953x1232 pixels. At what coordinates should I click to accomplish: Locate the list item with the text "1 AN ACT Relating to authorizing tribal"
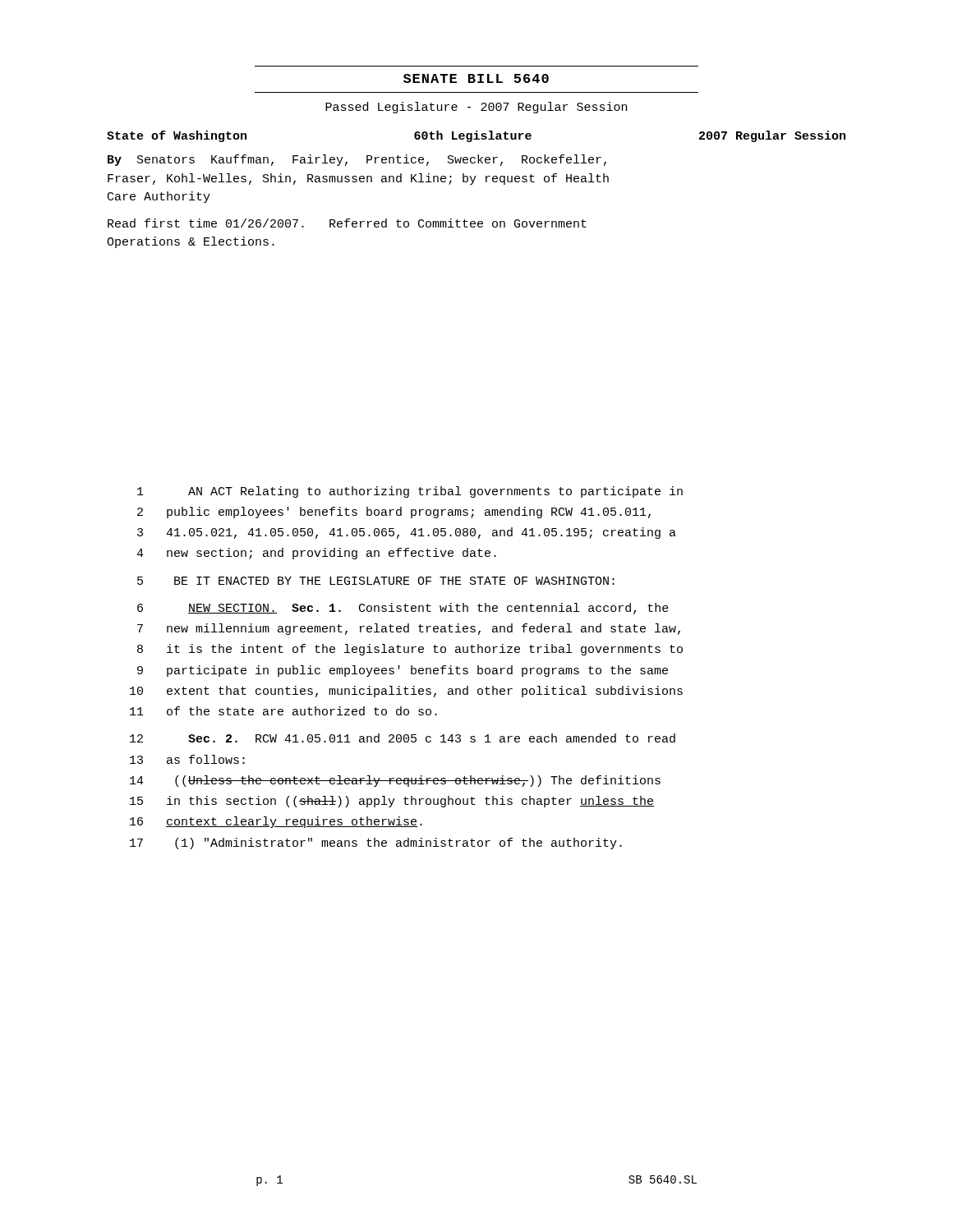click(476, 523)
